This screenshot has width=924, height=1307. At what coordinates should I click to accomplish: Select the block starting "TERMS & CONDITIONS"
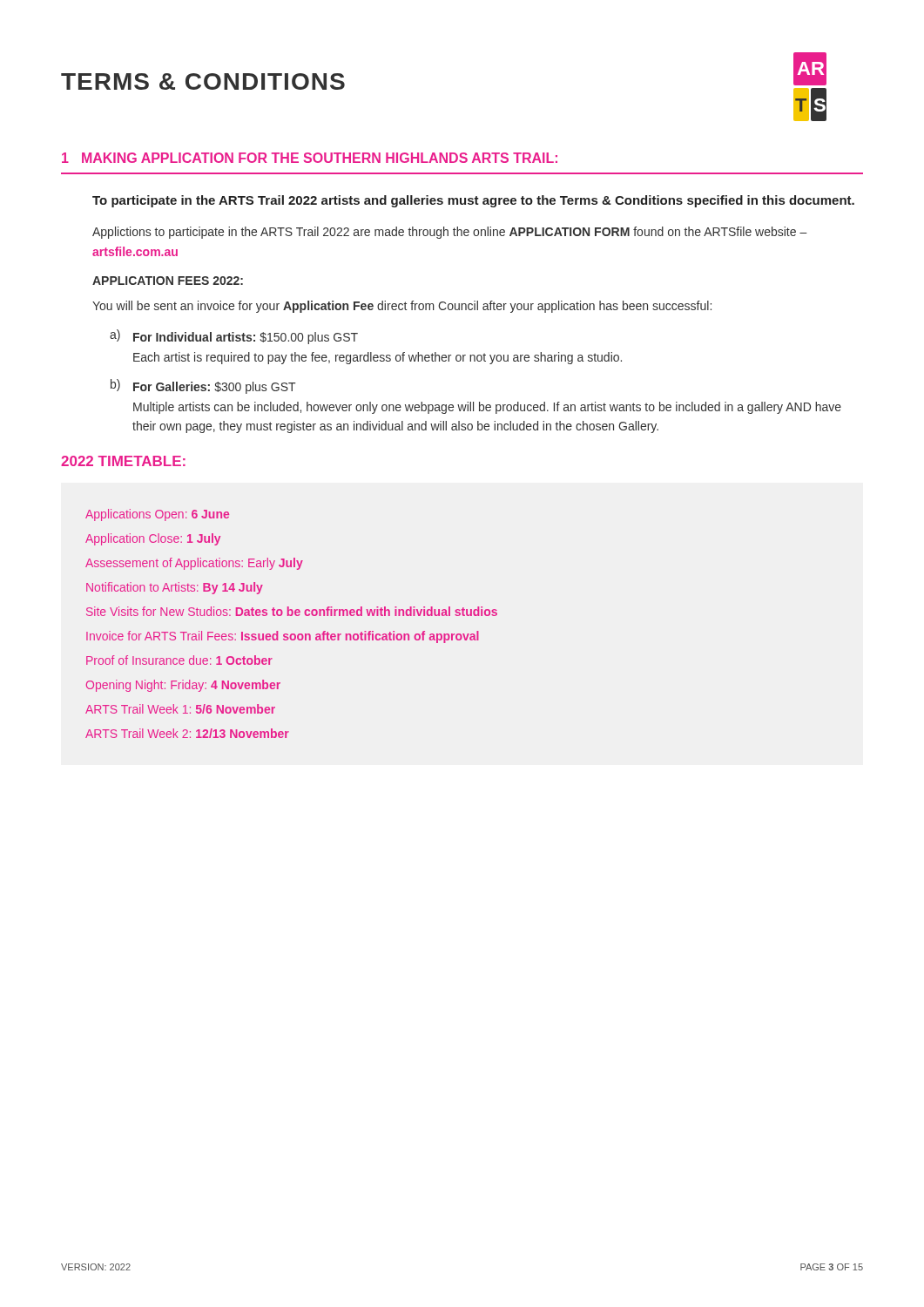tap(204, 81)
